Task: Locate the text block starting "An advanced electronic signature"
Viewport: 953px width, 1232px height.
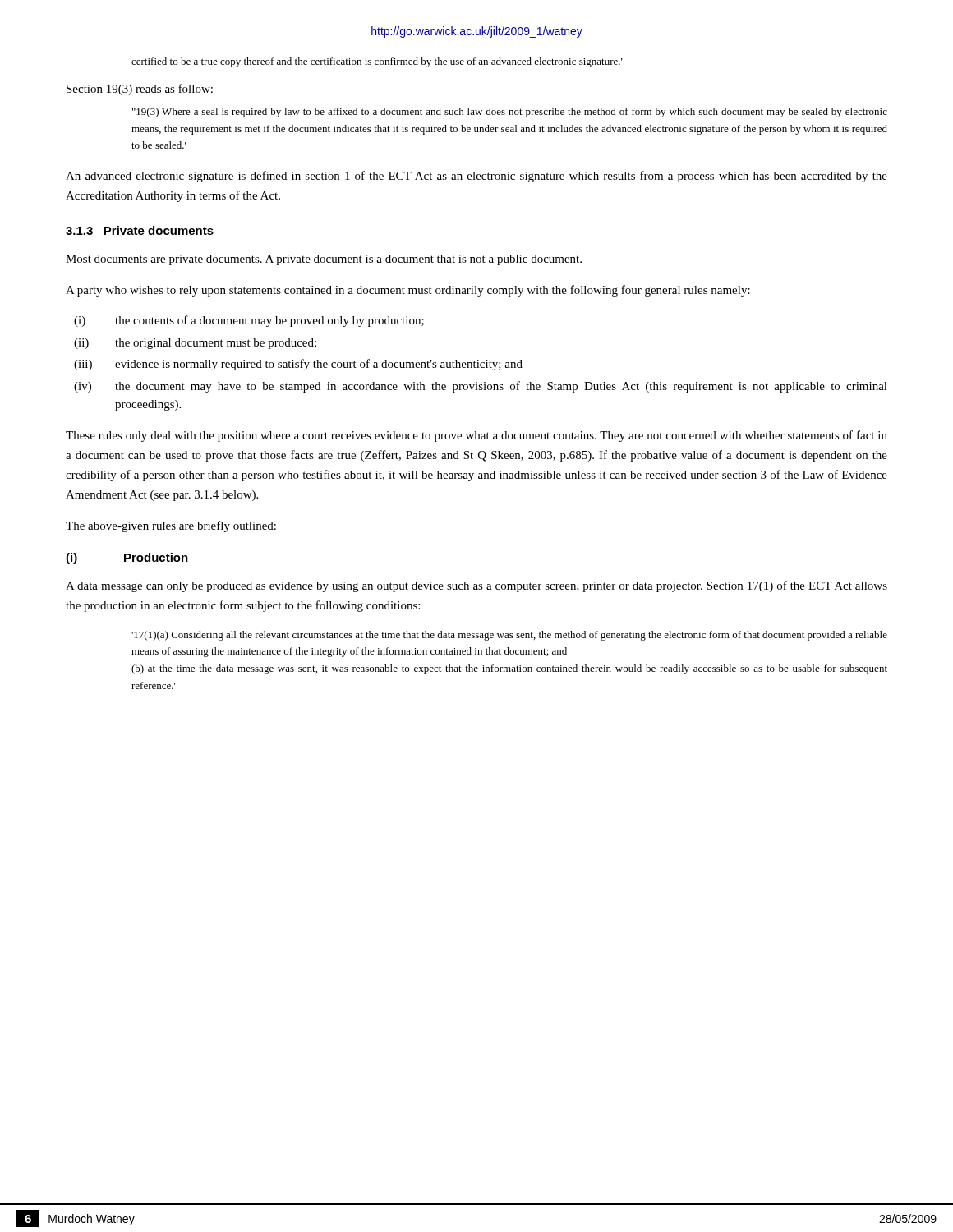Action: click(476, 186)
